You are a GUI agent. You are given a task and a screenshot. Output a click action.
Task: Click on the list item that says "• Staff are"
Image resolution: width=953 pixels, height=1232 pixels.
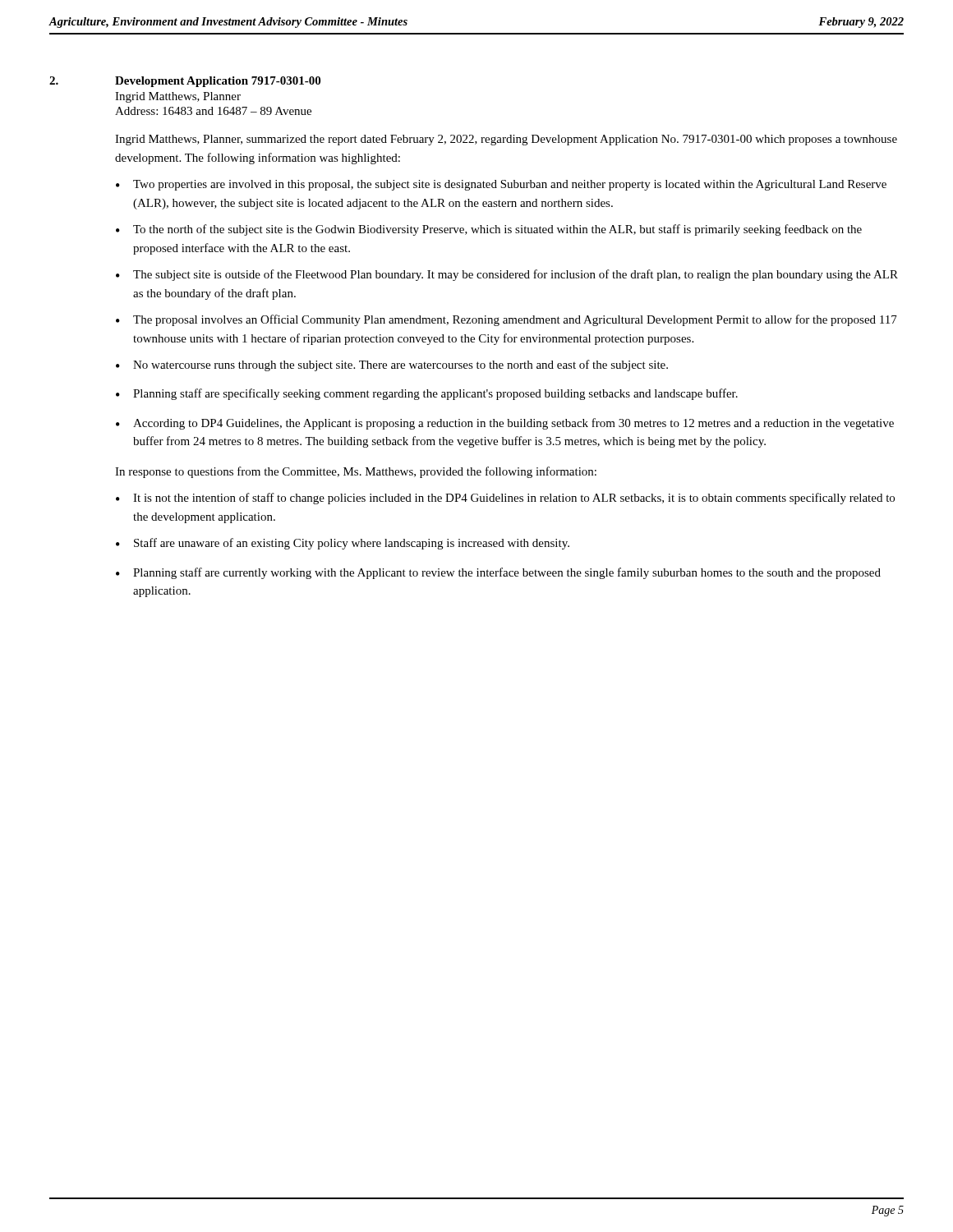coord(509,544)
